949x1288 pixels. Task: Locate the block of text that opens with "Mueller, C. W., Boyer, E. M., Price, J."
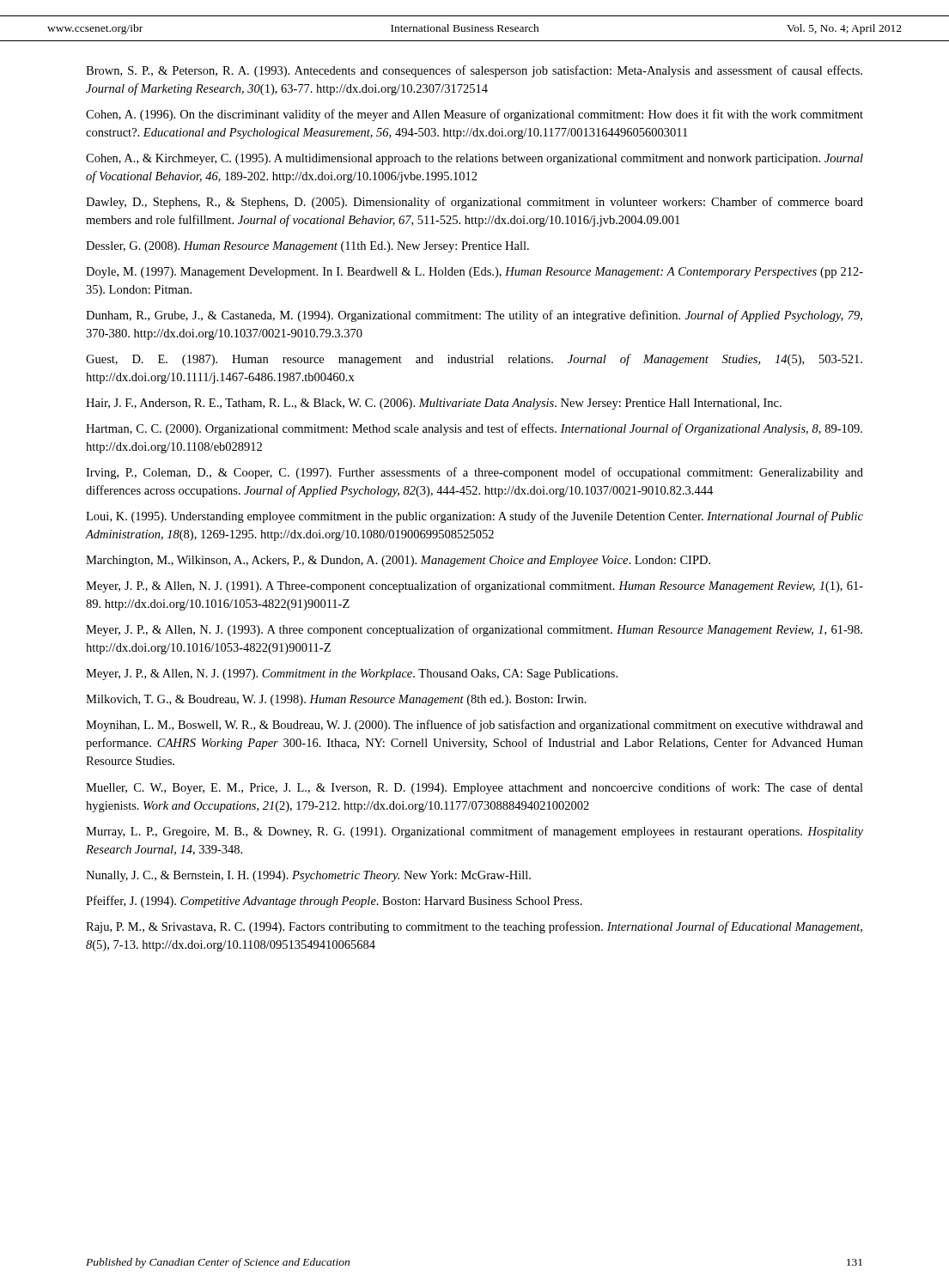click(x=474, y=796)
